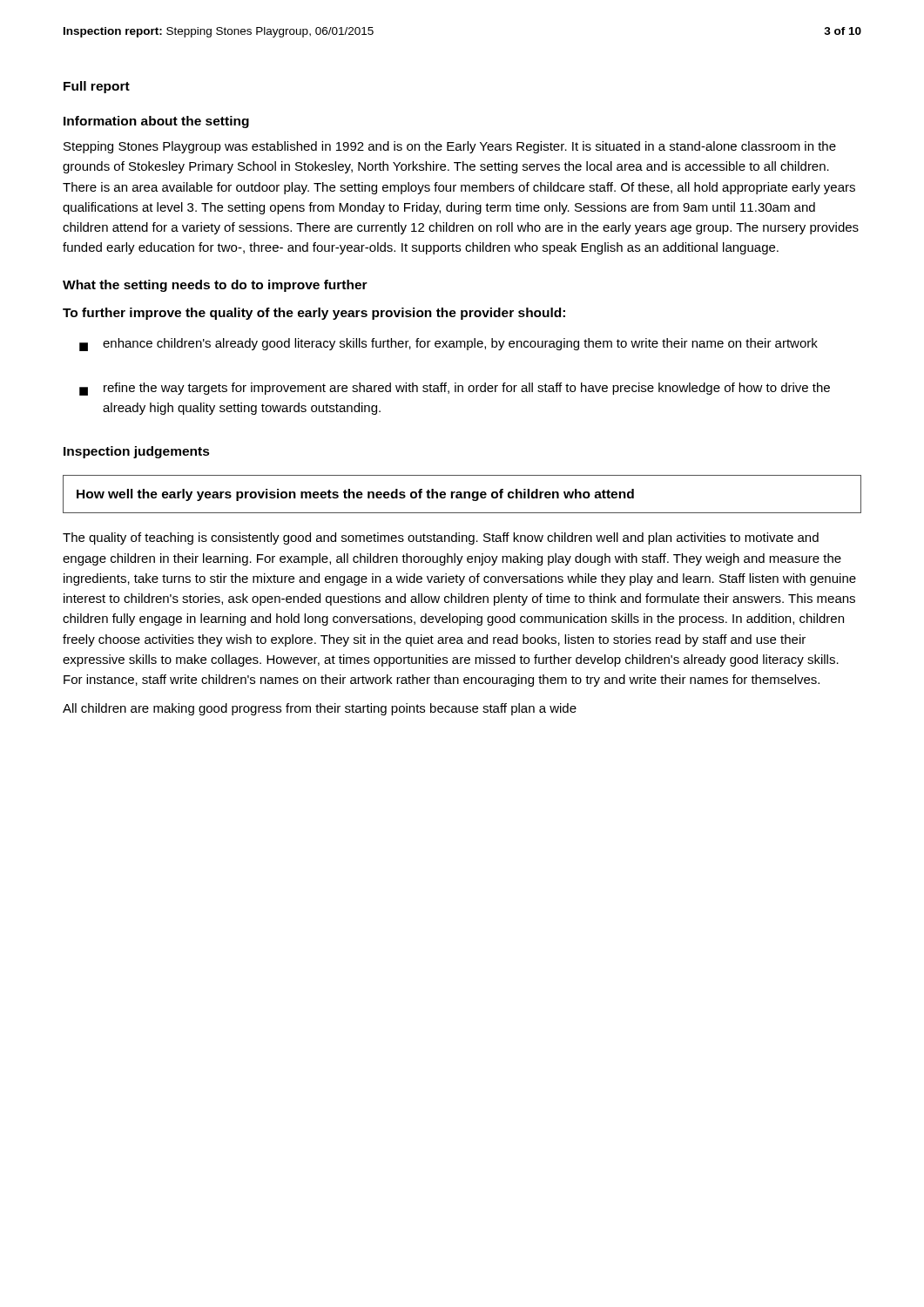This screenshot has height=1307, width=924.
Task: Find the block on this page that starts "All children are making good progress from"
Action: 320,708
